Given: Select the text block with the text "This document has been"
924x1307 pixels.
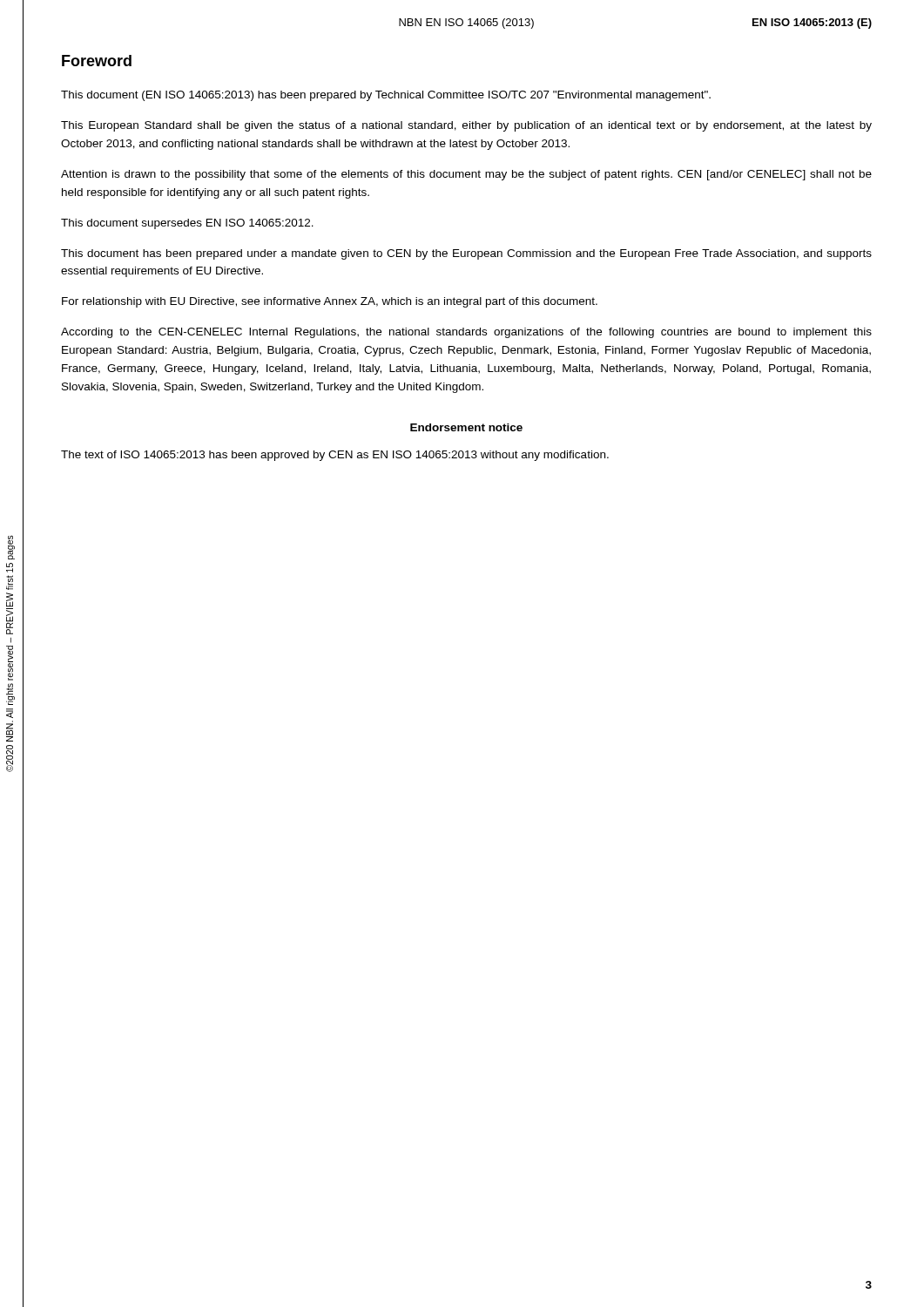Looking at the screenshot, I should pyautogui.click(x=466, y=262).
